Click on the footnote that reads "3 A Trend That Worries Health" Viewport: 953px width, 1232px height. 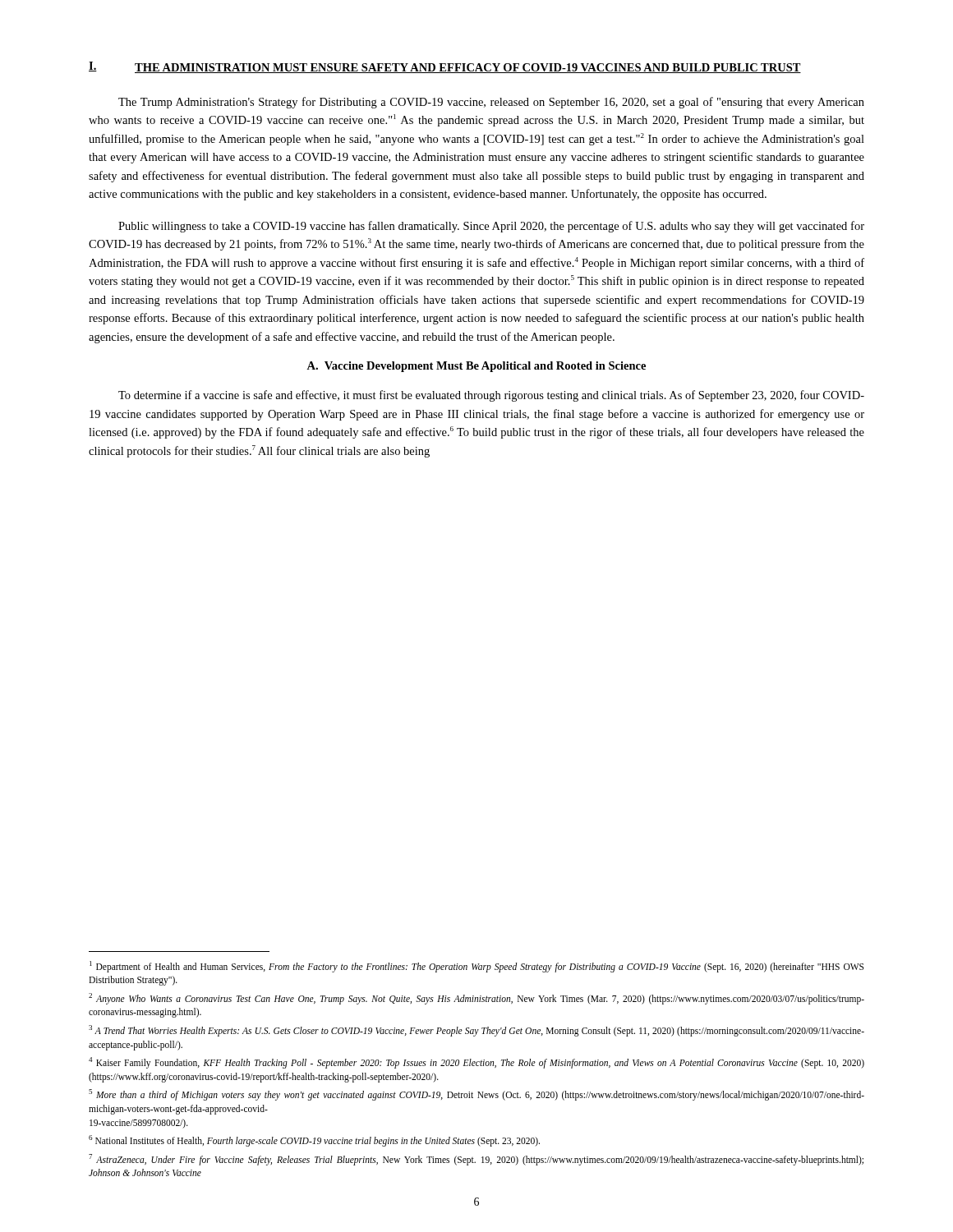tap(476, 1036)
